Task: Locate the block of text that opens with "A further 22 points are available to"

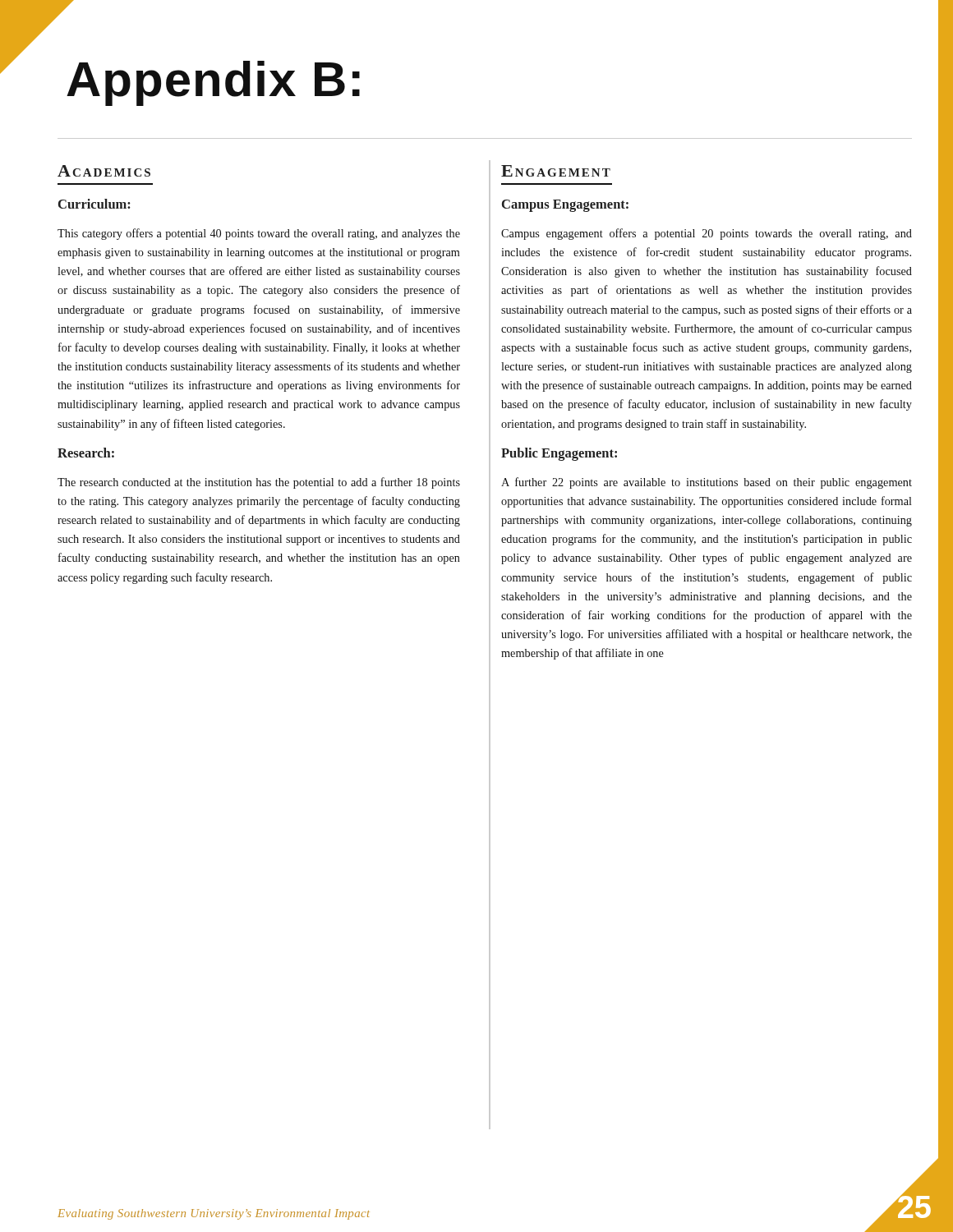Action: (707, 568)
